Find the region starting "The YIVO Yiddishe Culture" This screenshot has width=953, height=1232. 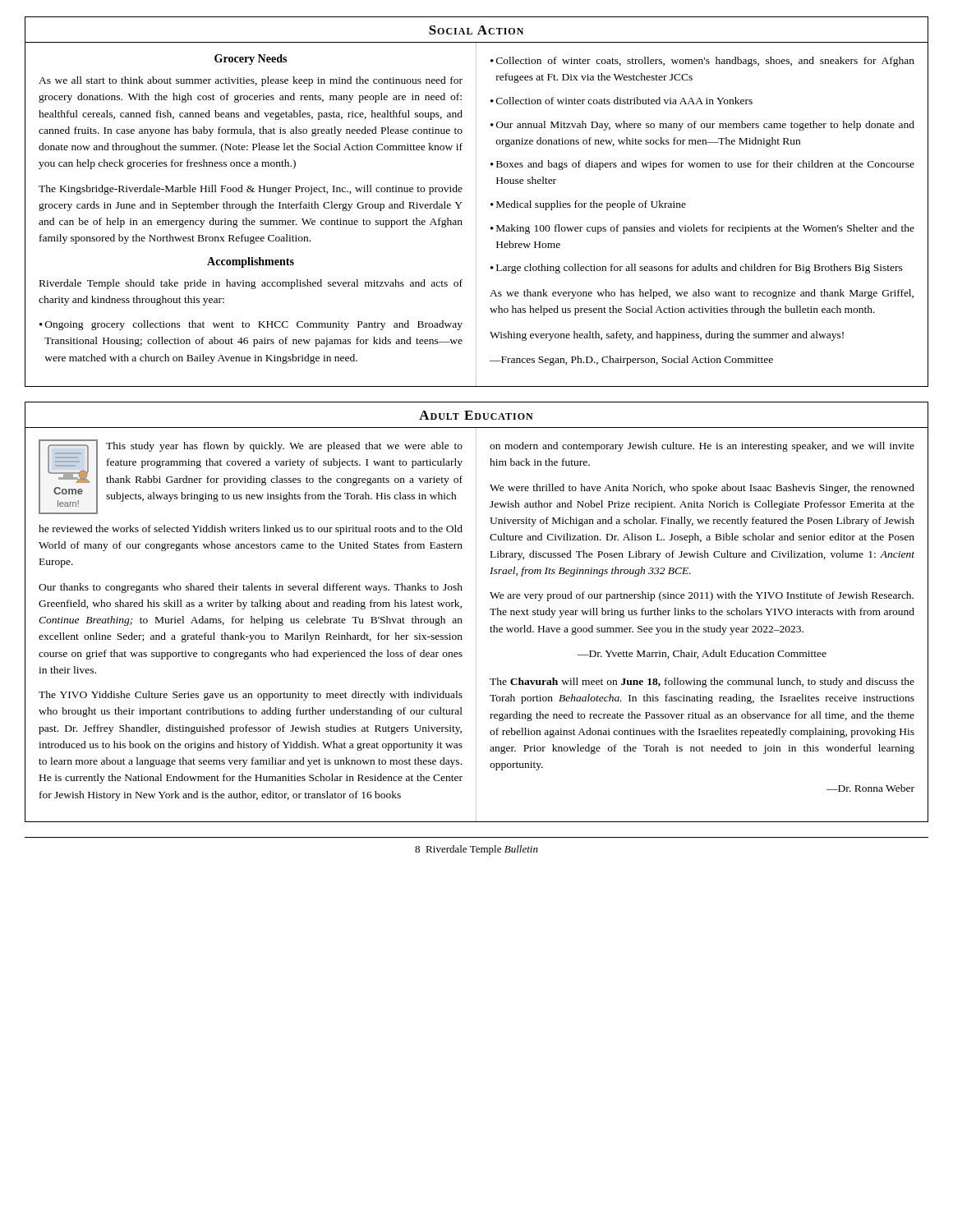(x=251, y=745)
